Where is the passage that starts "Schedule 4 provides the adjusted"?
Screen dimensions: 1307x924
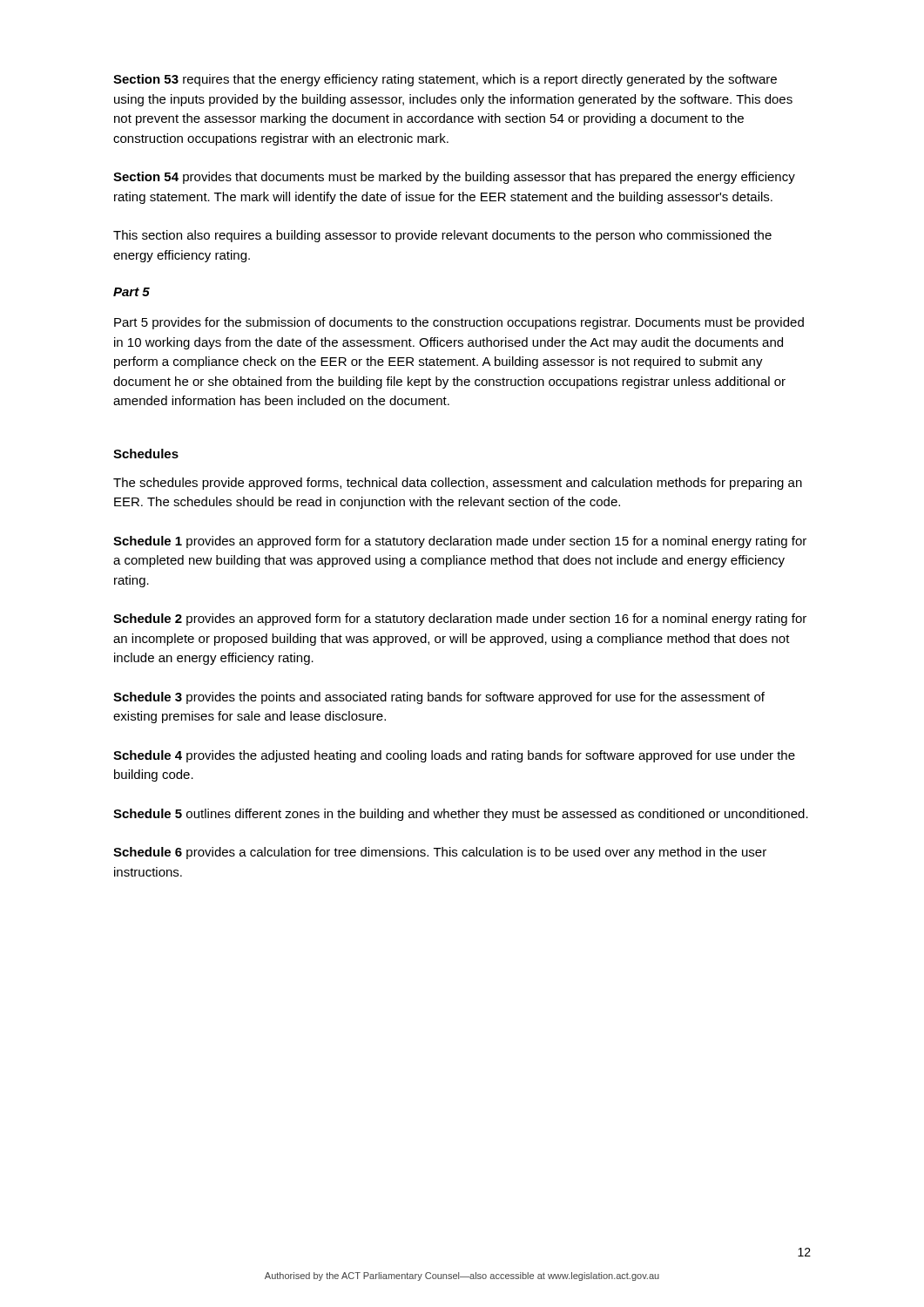coord(462,765)
